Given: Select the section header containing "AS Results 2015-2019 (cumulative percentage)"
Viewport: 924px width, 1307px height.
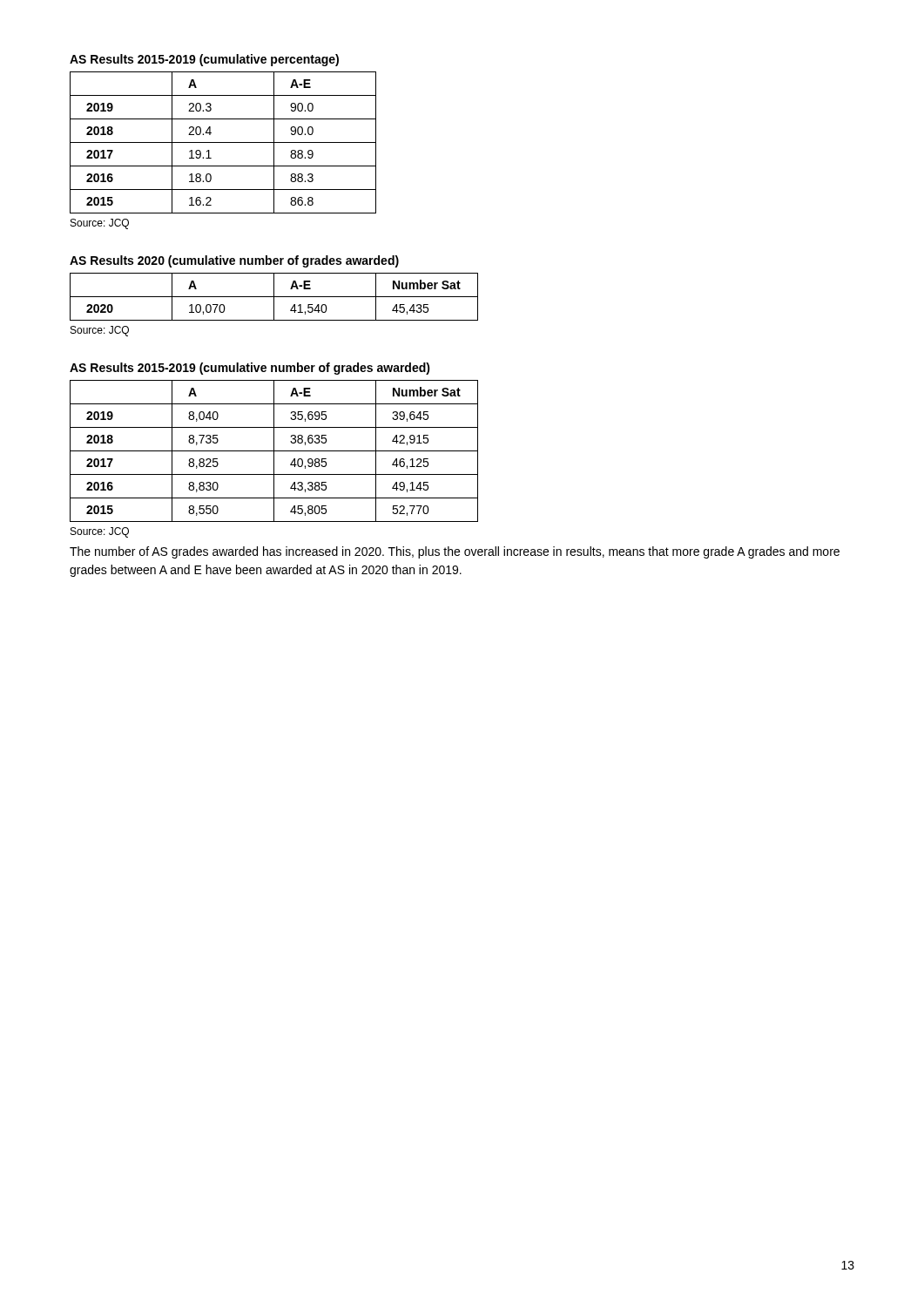Looking at the screenshot, I should [204, 60].
